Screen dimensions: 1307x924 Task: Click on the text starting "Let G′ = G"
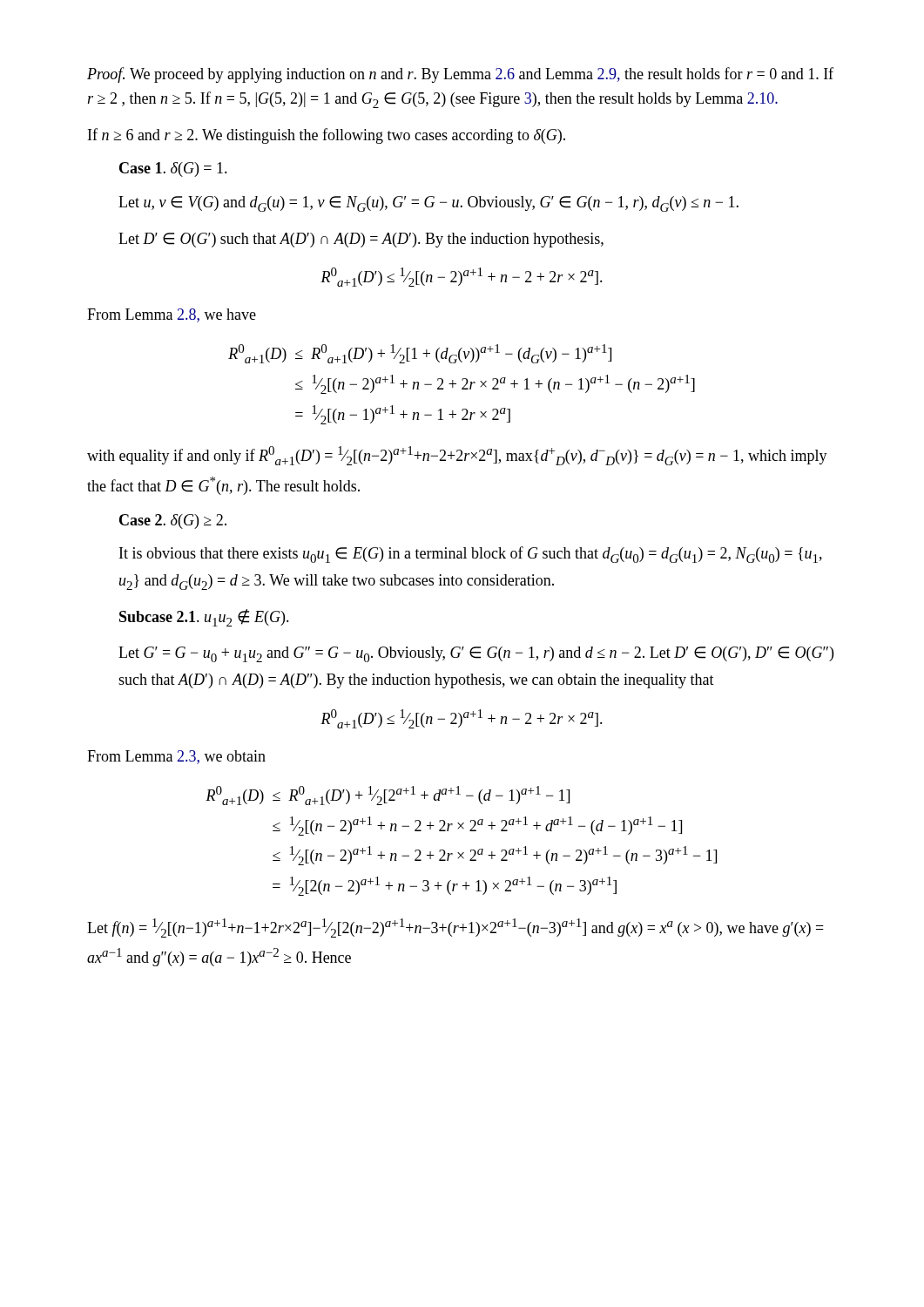pos(478,667)
